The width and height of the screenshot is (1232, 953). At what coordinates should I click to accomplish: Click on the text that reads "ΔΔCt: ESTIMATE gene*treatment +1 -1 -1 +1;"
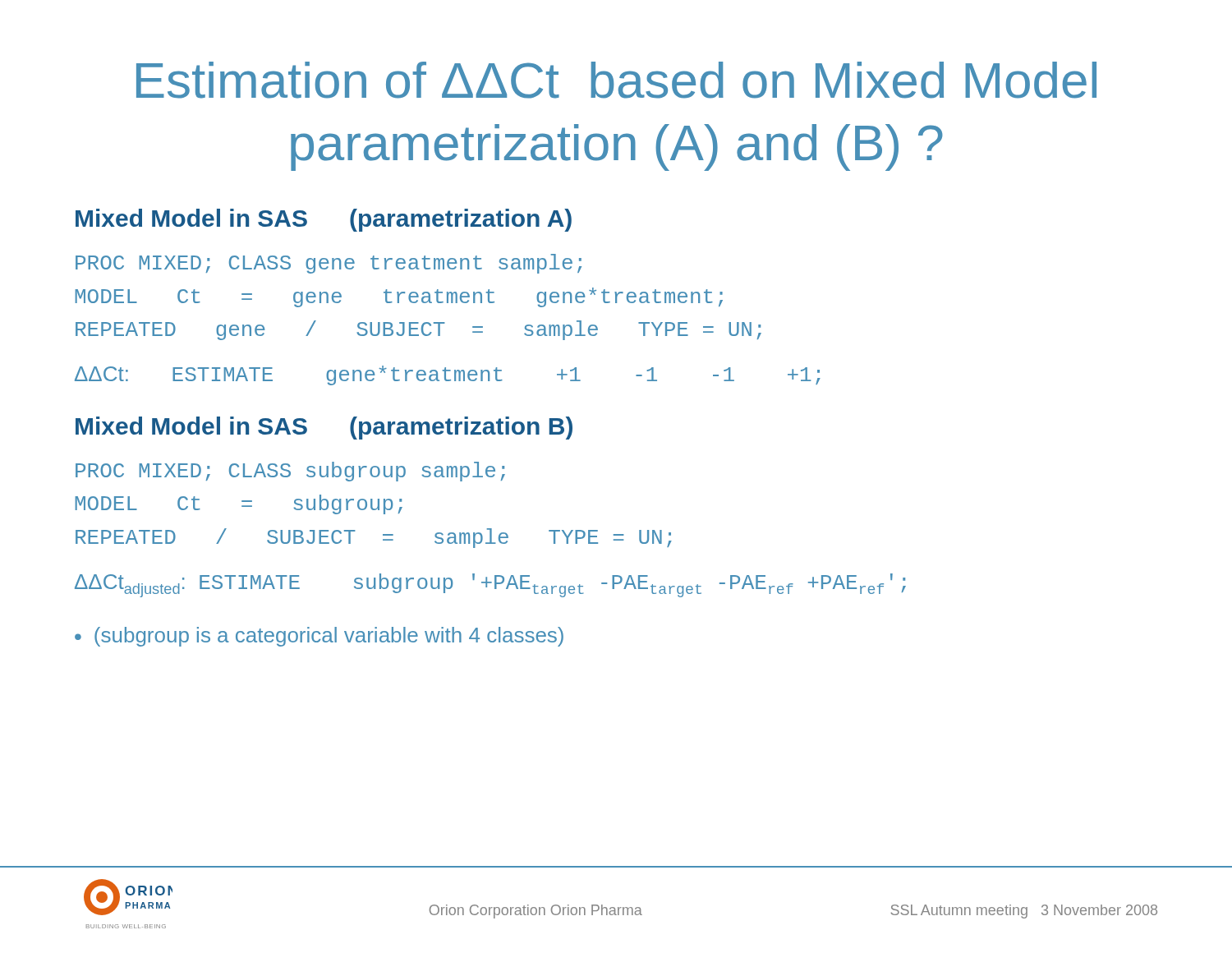449,375
